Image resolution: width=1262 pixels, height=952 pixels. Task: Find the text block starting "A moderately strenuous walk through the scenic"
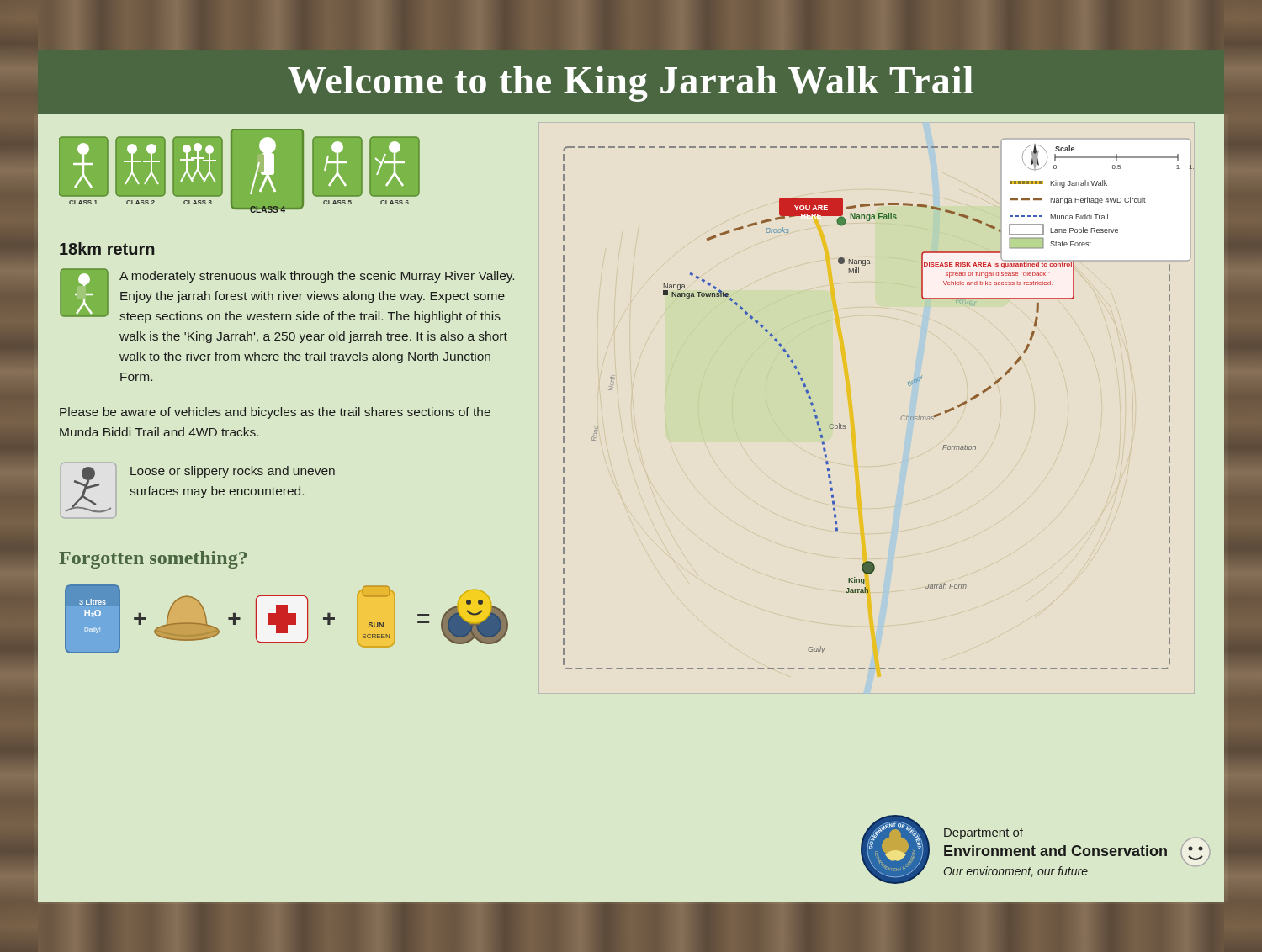[317, 326]
